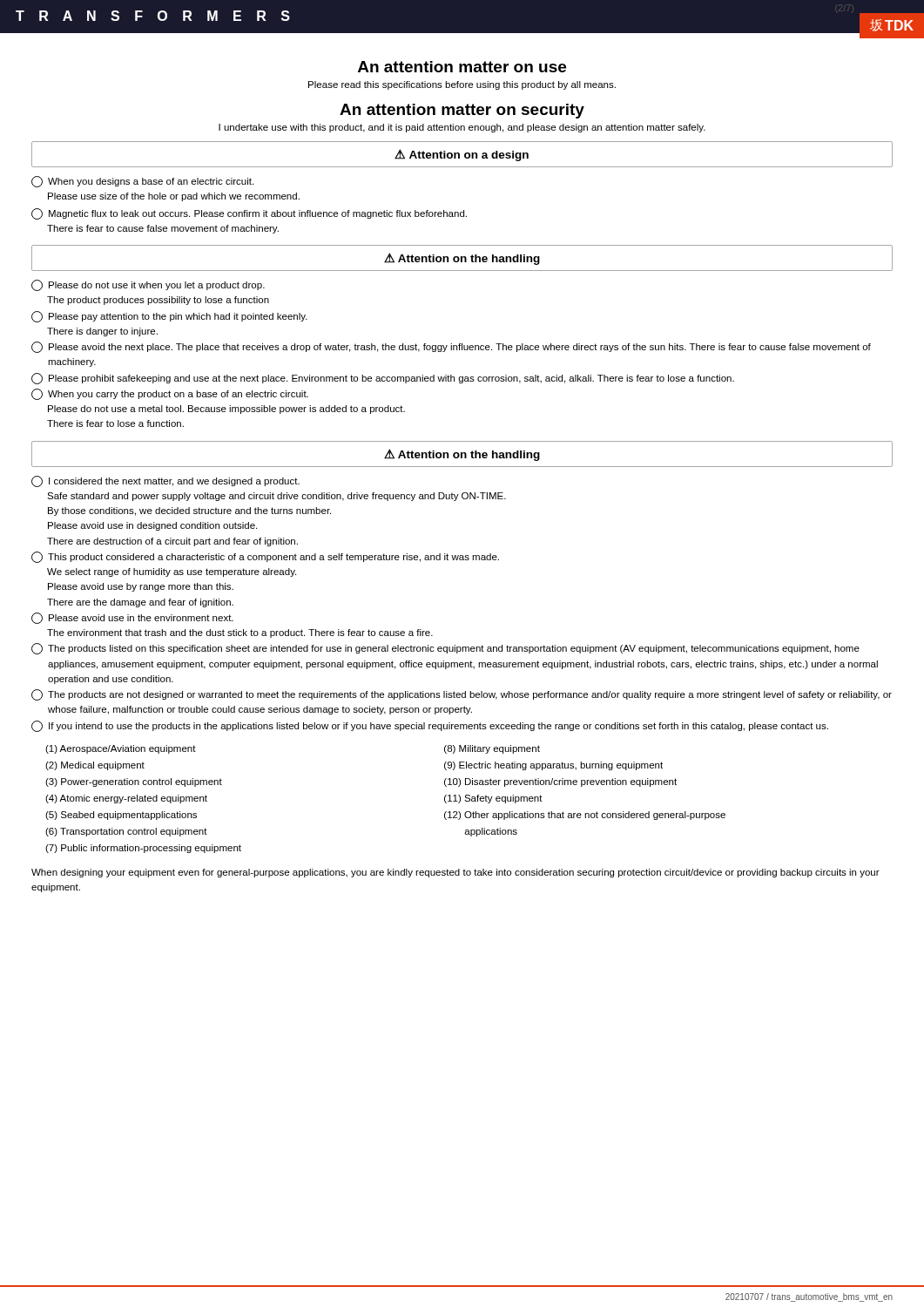The width and height of the screenshot is (924, 1307).
Task: Navigate to the text starting "When designing your equipment even"
Action: pos(455,880)
